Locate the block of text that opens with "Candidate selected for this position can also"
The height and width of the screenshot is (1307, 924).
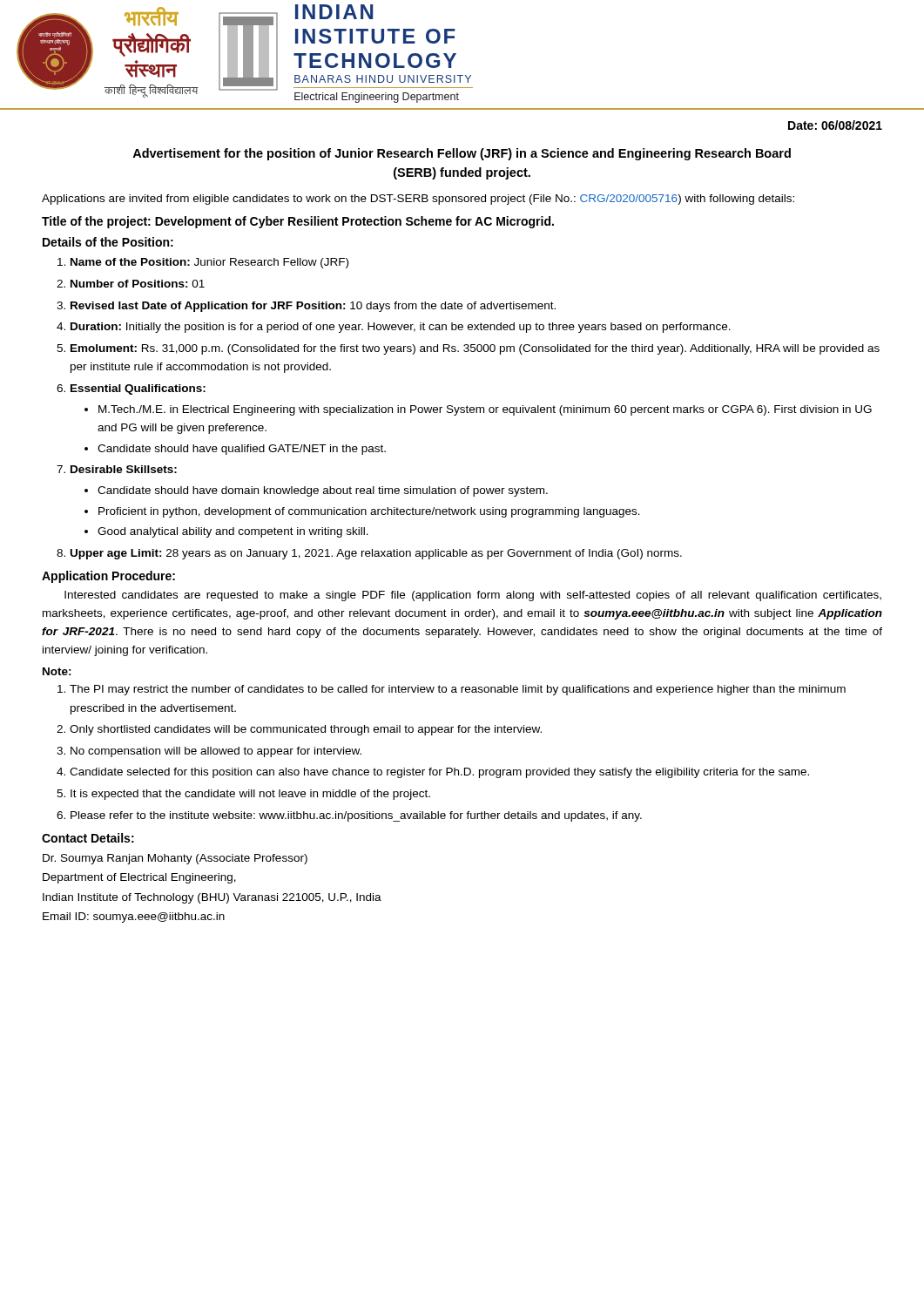(x=440, y=772)
